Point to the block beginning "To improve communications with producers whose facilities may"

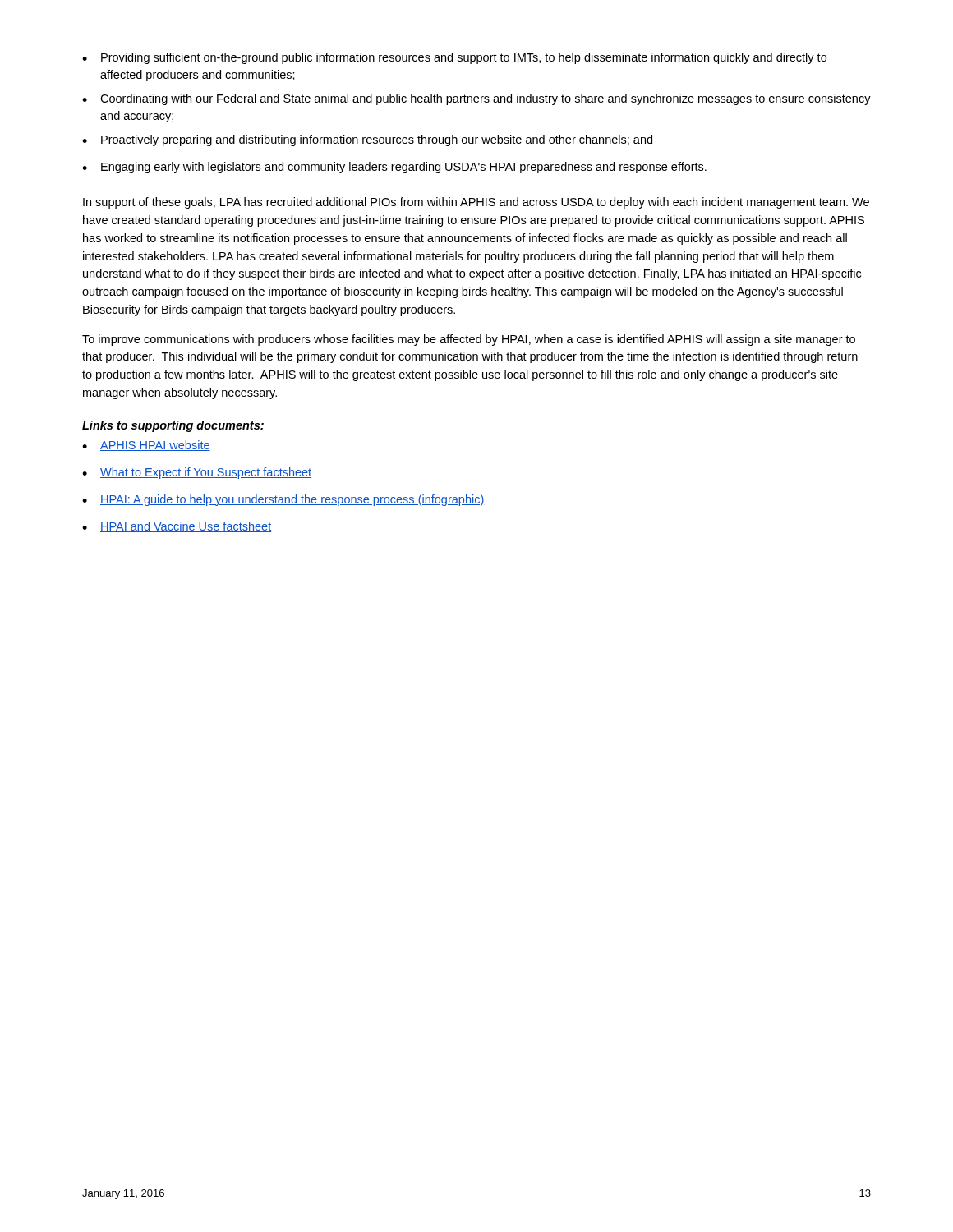point(470,366)
